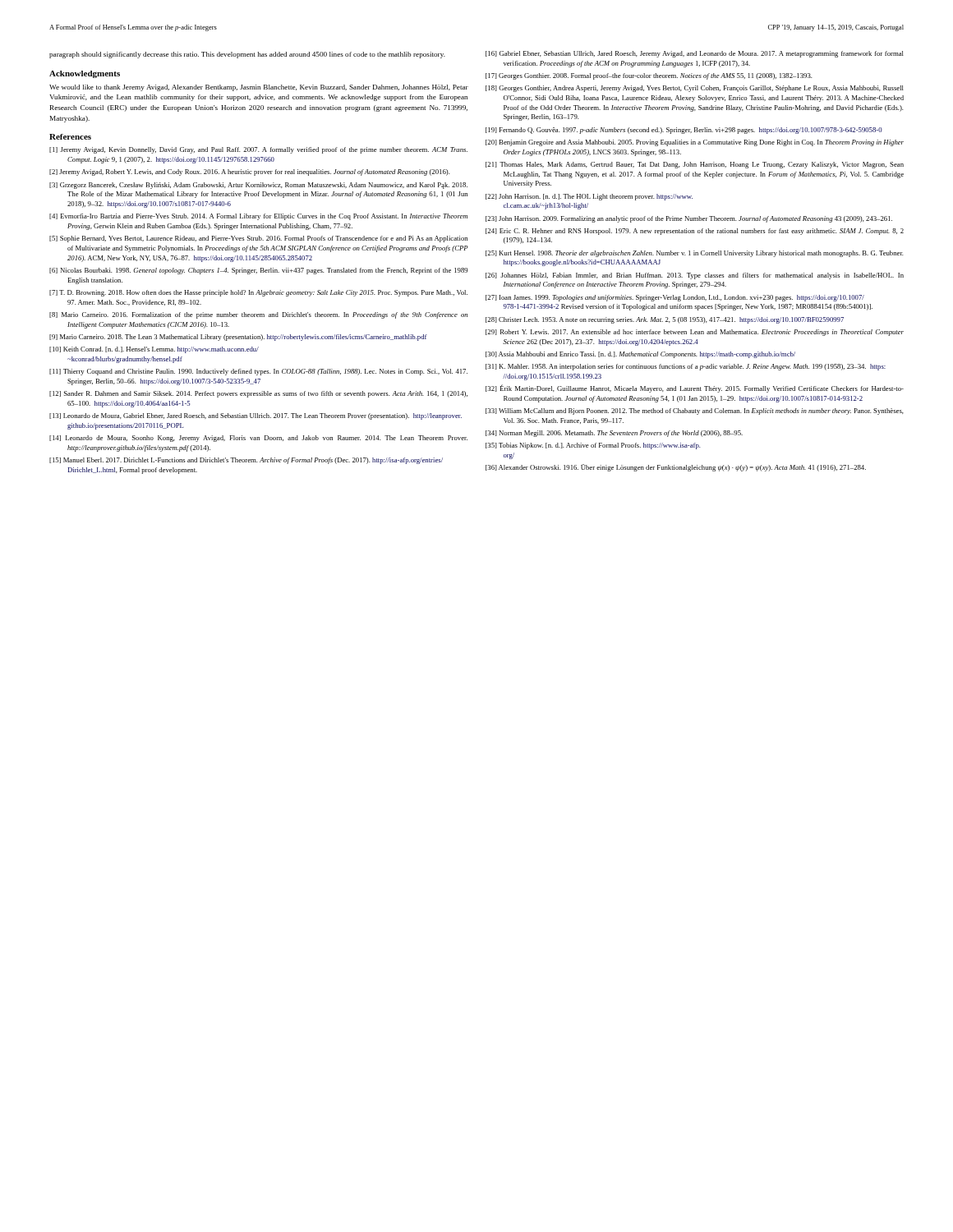Click the passage that begins "[27] Ioan James. 1999."
The image size is (953, 1232).
679,302
